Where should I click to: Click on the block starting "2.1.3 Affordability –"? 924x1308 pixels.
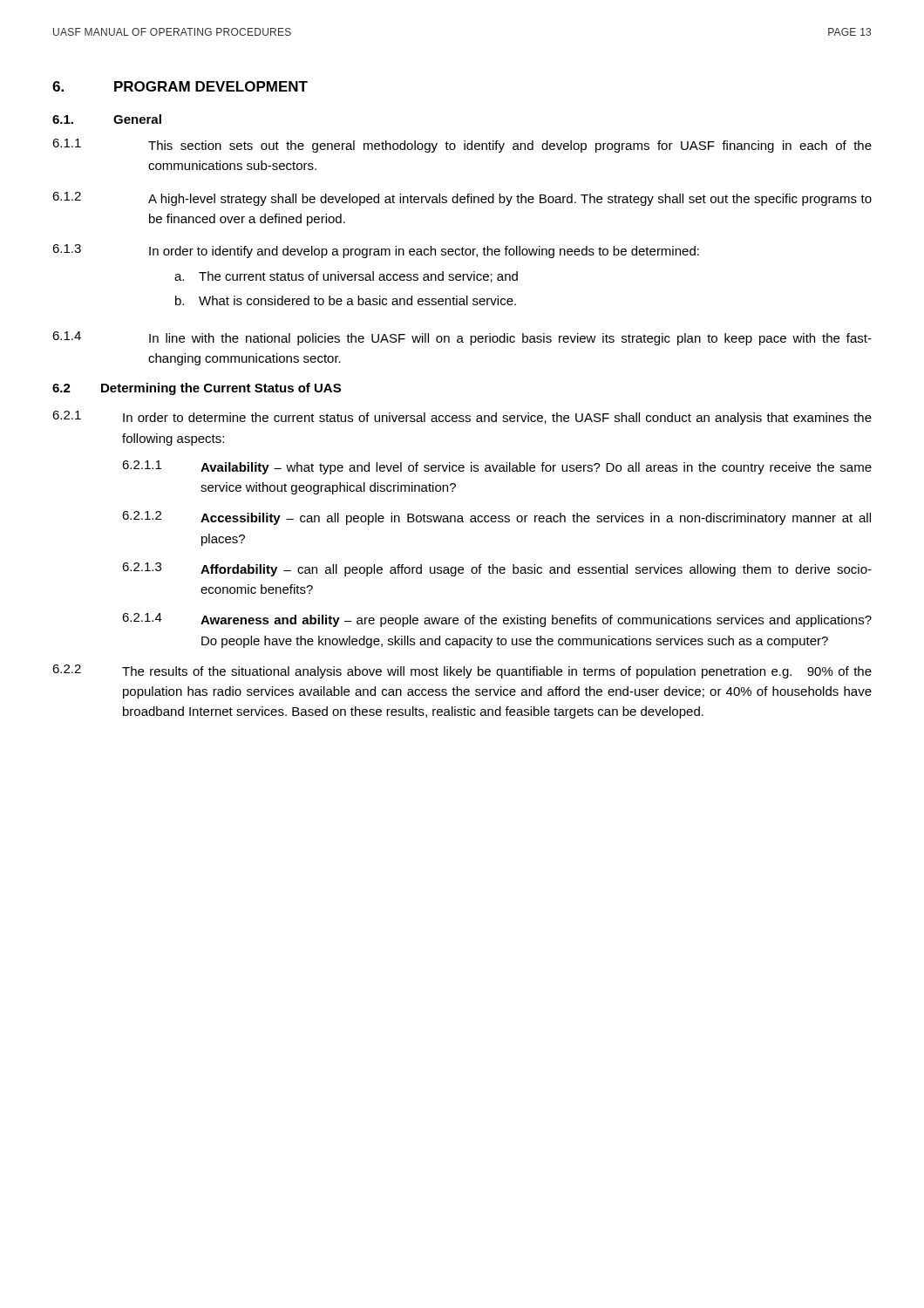click(497, 579)
